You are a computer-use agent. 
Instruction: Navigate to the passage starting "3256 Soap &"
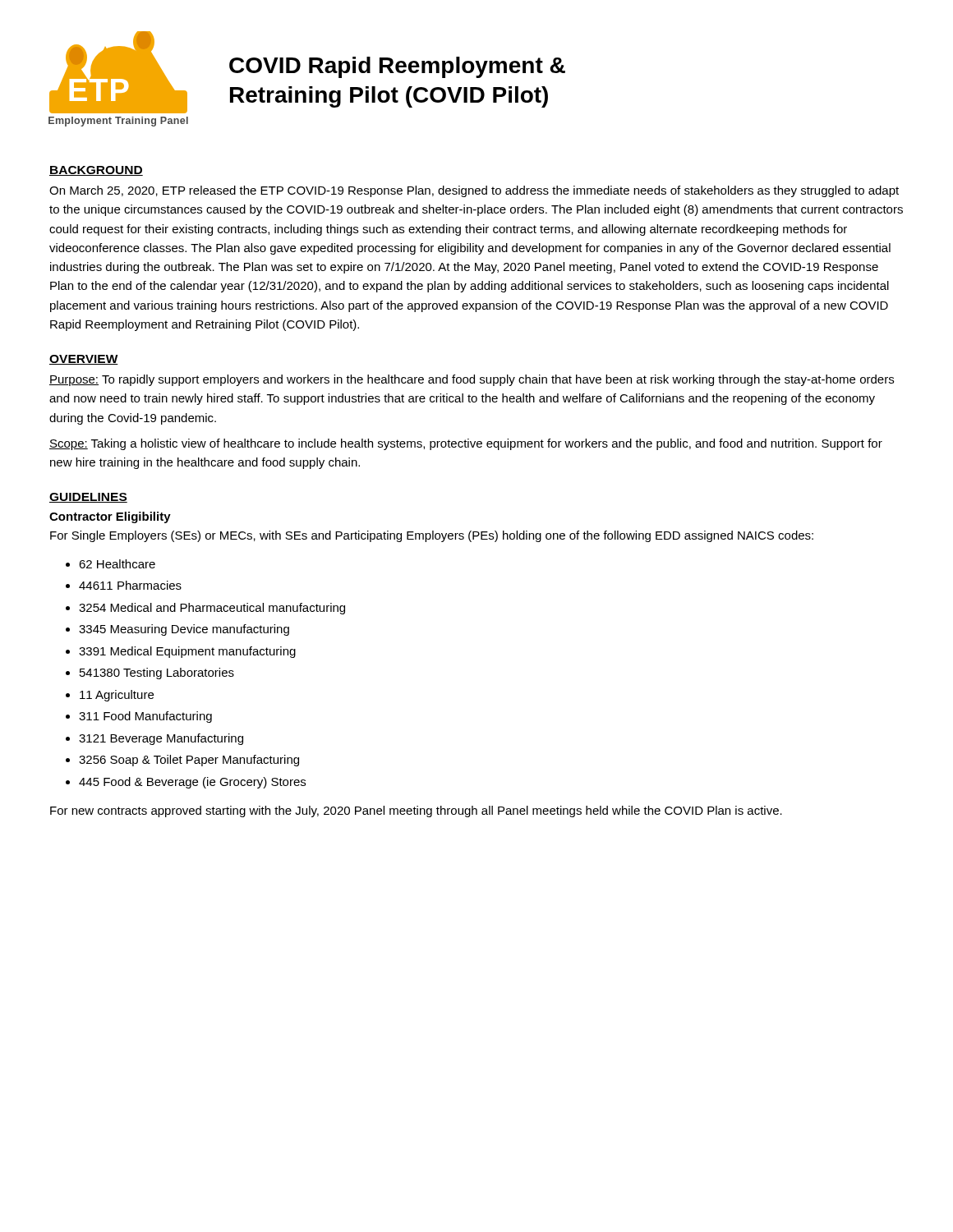189,759
